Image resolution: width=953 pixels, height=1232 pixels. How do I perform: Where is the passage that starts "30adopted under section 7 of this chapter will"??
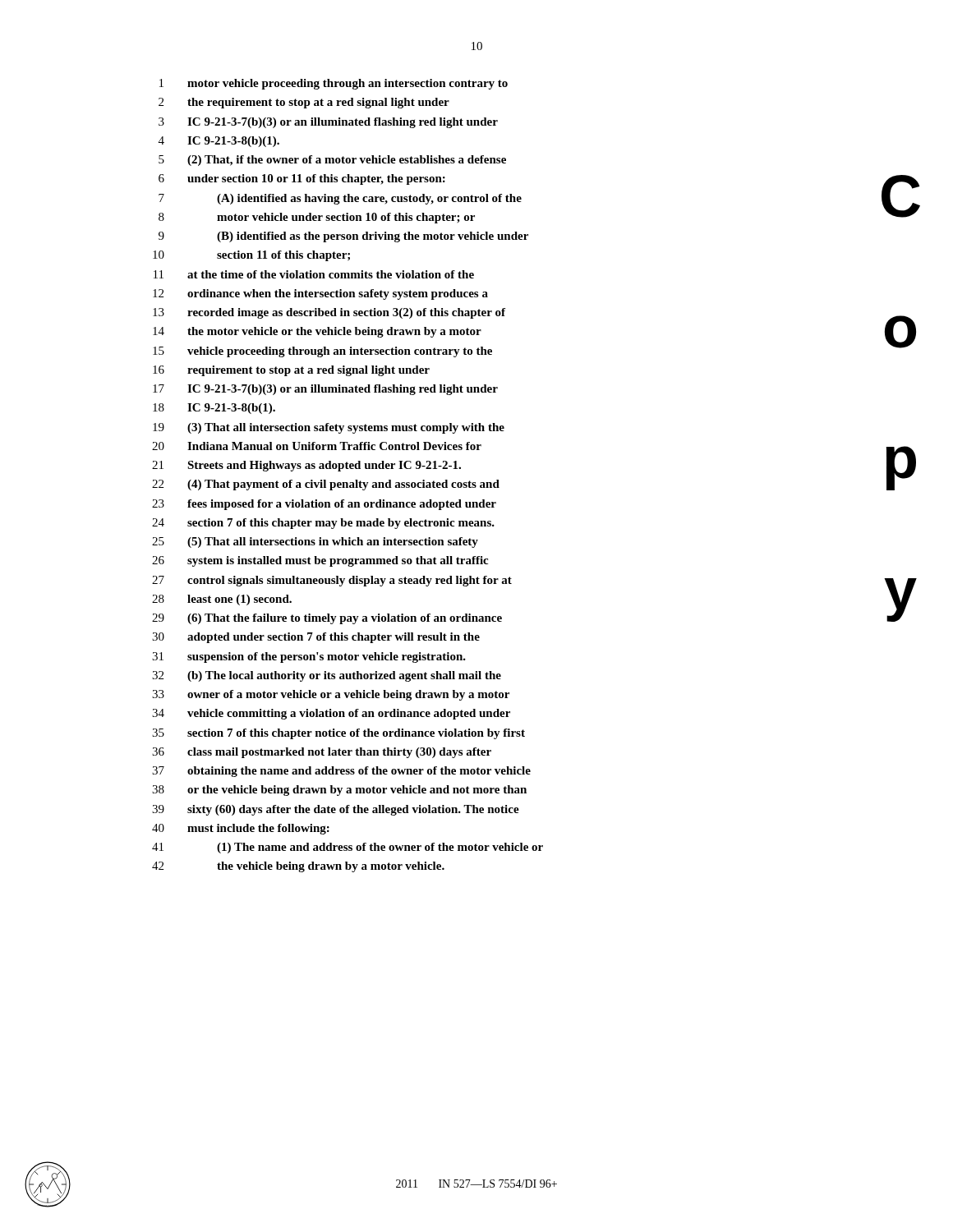point(442,637)
